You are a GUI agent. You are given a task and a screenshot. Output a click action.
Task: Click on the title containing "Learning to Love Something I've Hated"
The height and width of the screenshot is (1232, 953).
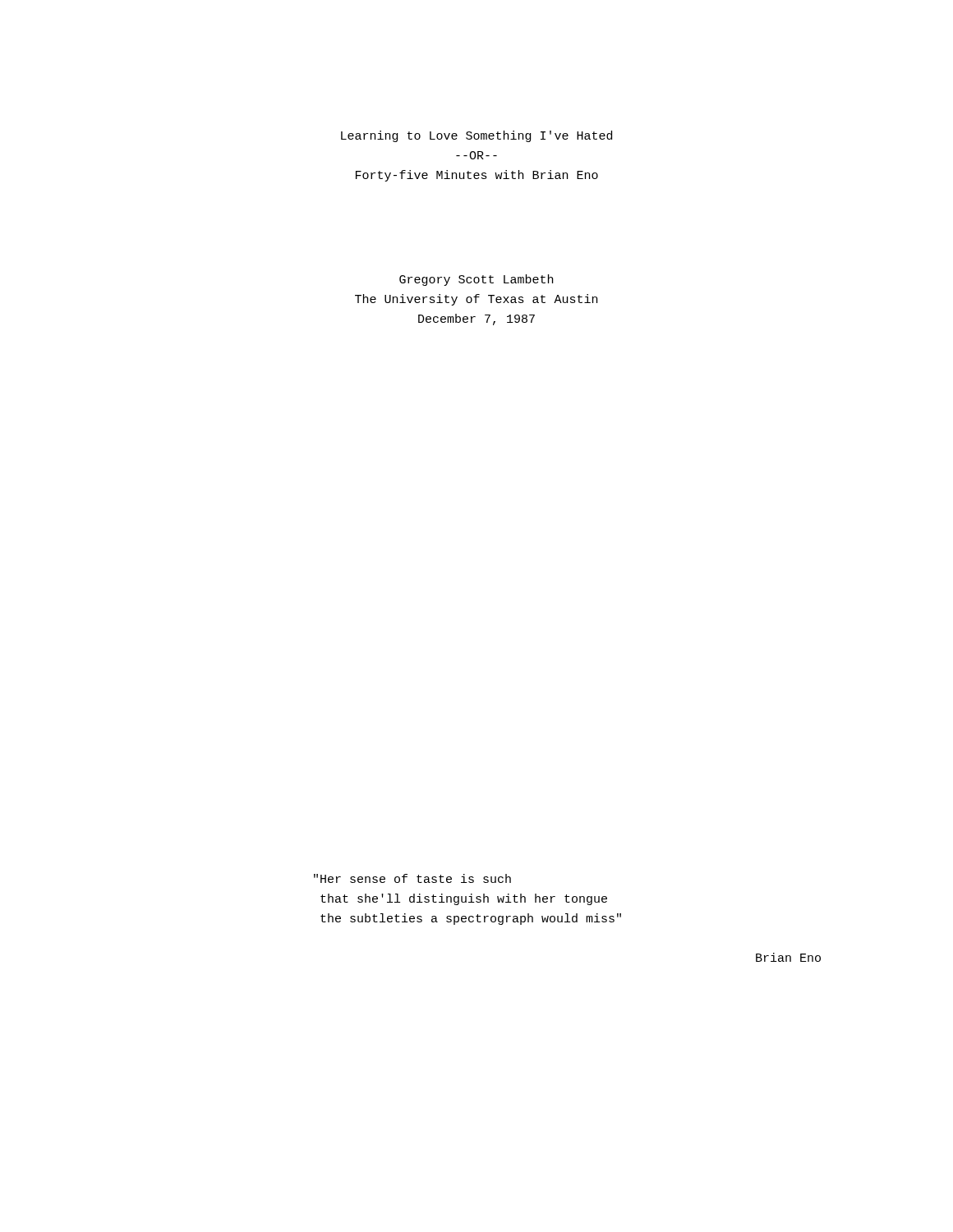point(476,156)
